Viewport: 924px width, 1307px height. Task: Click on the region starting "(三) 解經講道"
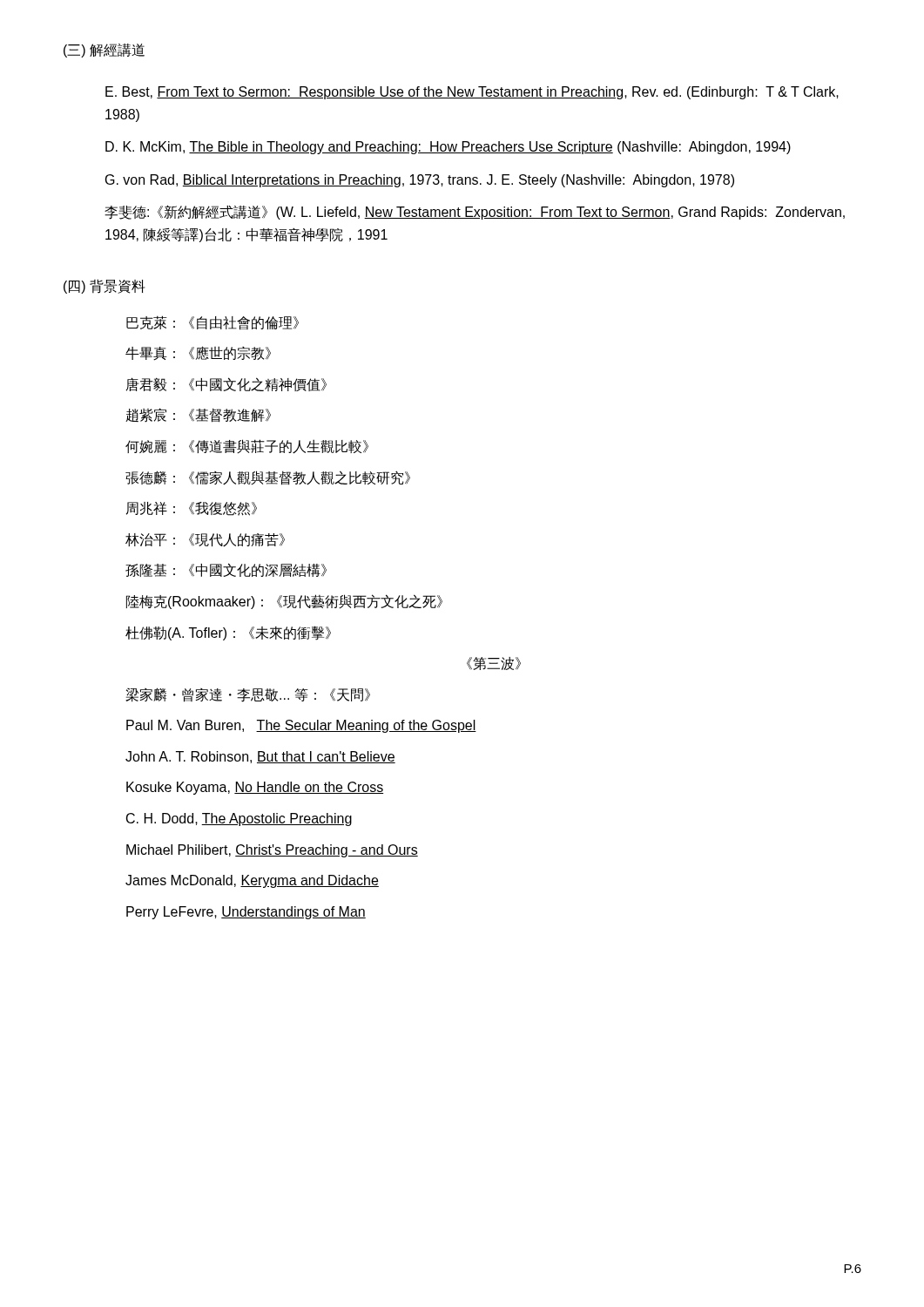(104, 50)
